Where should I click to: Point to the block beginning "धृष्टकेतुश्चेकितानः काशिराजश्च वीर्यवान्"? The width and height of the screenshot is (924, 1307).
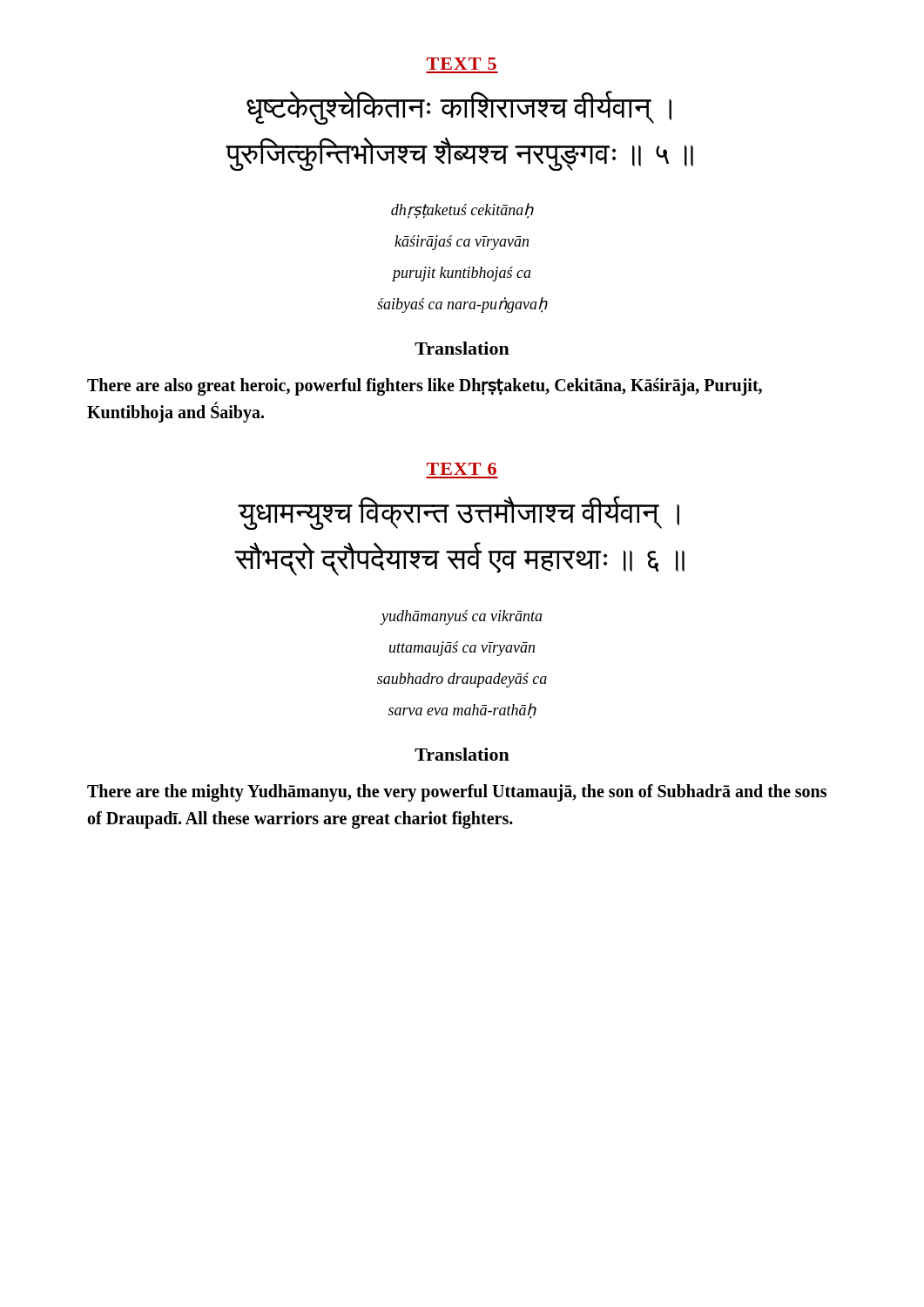462,131
